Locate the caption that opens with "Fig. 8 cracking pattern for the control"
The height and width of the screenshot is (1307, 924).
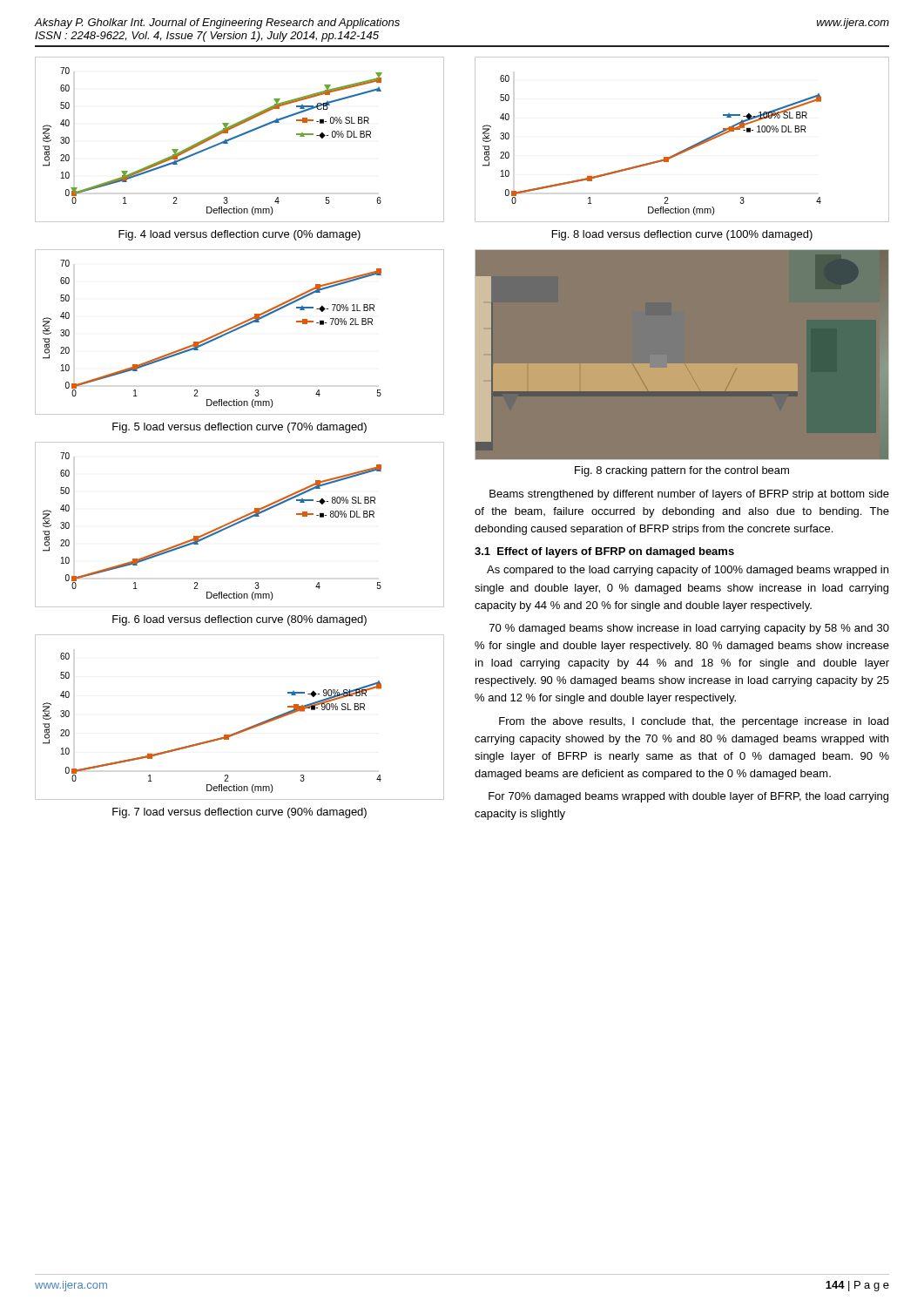click(682, 470)
